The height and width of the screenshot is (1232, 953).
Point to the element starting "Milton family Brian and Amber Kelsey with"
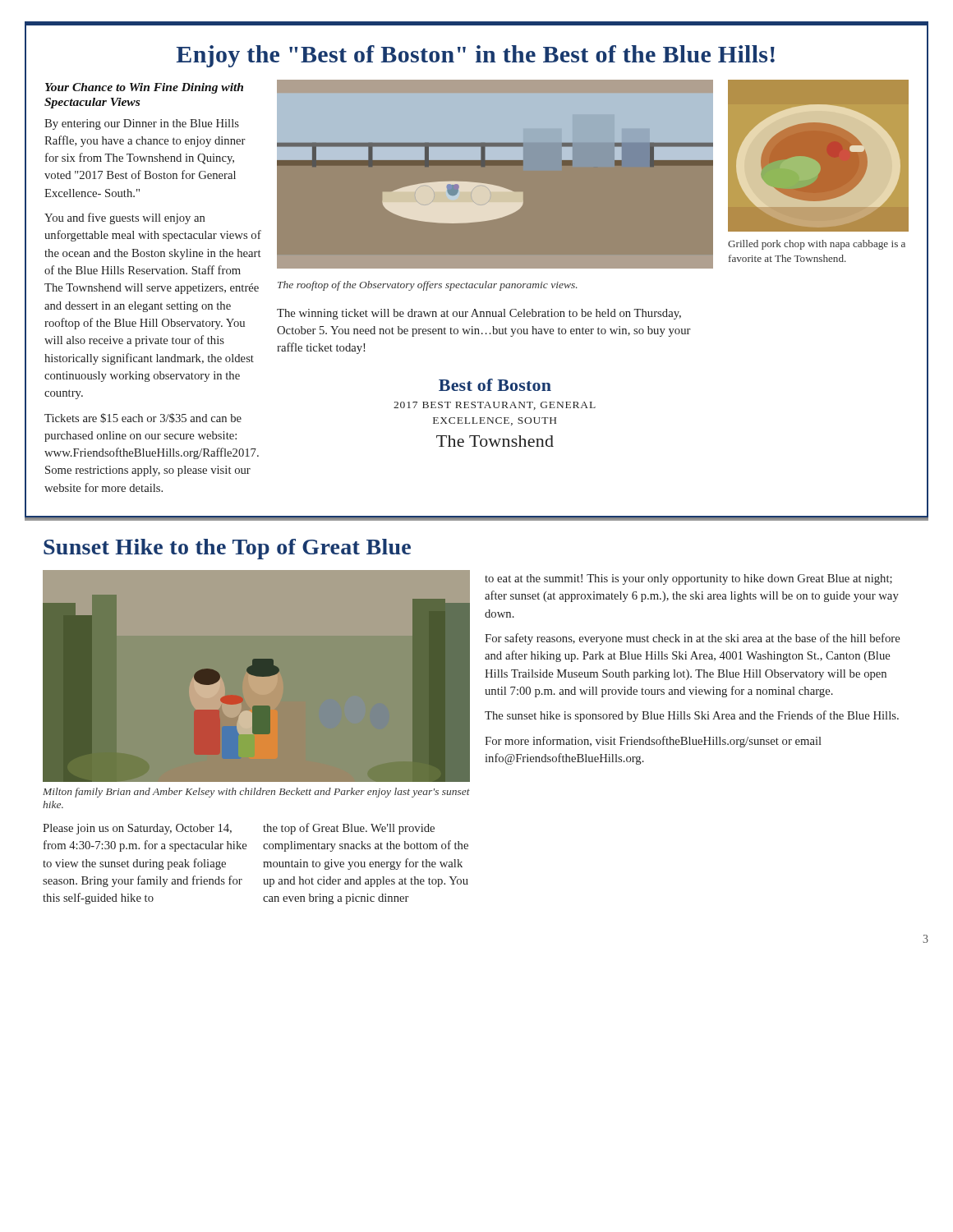[x=256, y=798]
